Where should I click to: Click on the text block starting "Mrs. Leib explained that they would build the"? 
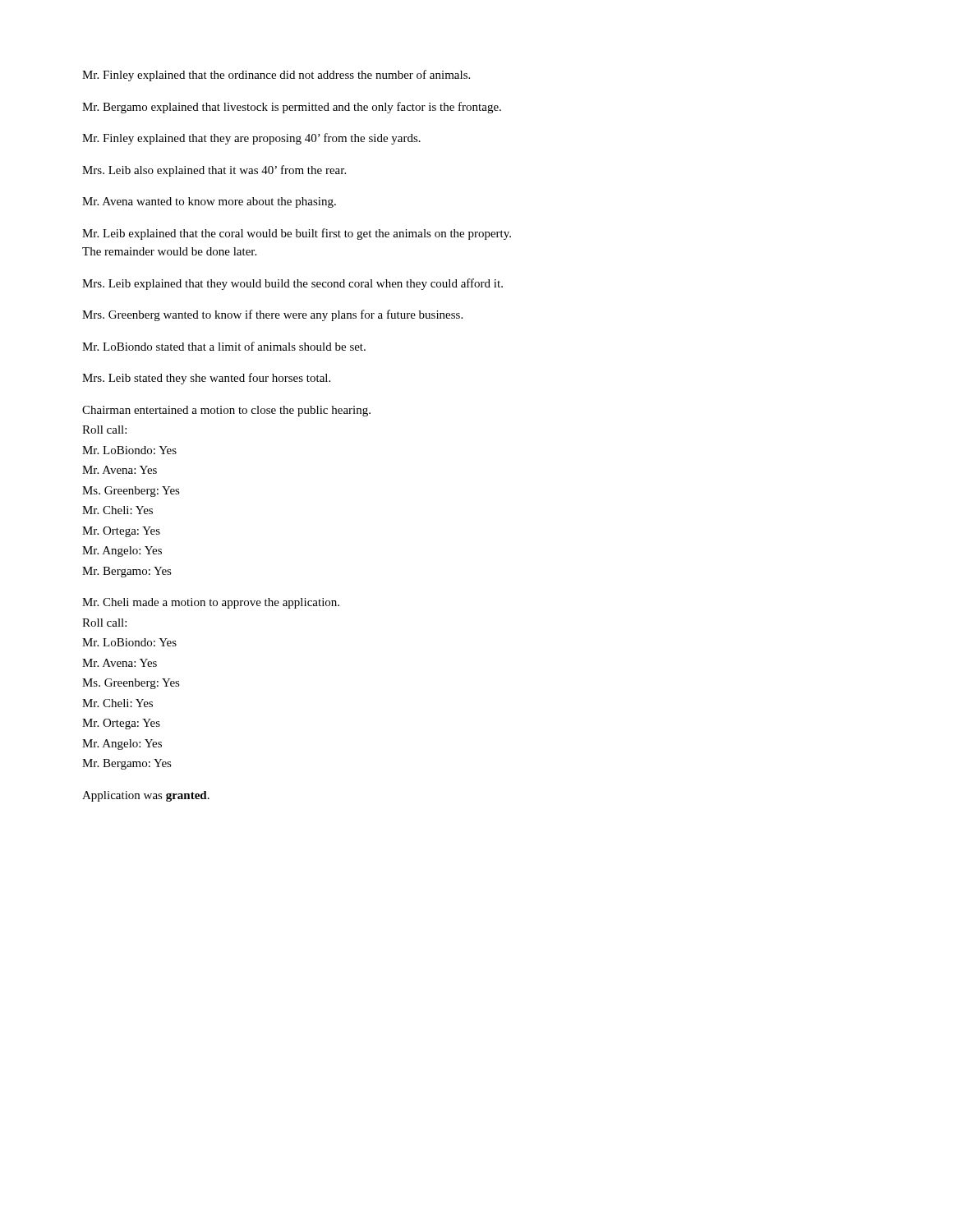(293, 283)
